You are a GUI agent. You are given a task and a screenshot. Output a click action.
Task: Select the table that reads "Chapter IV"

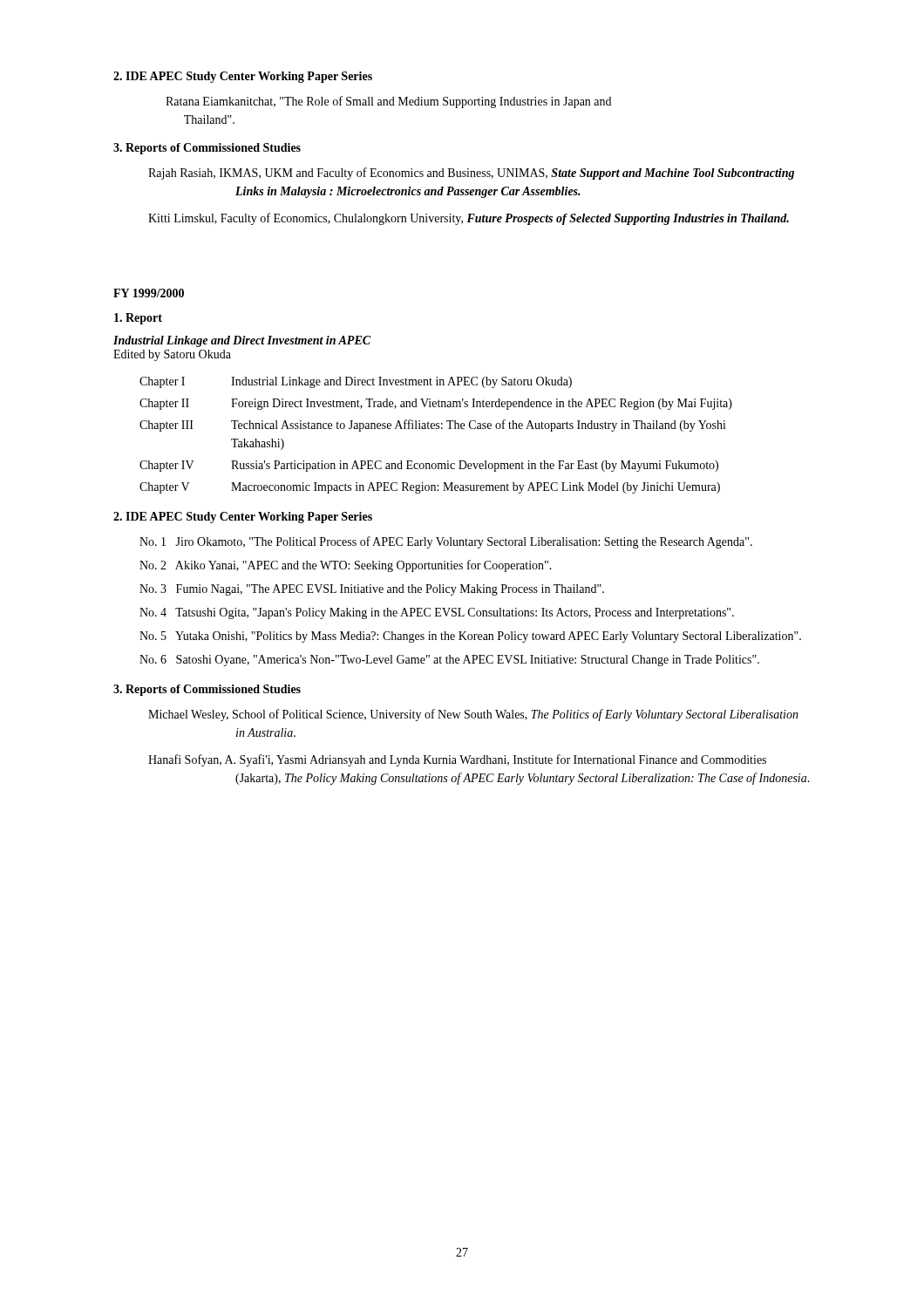coord(462,434)
